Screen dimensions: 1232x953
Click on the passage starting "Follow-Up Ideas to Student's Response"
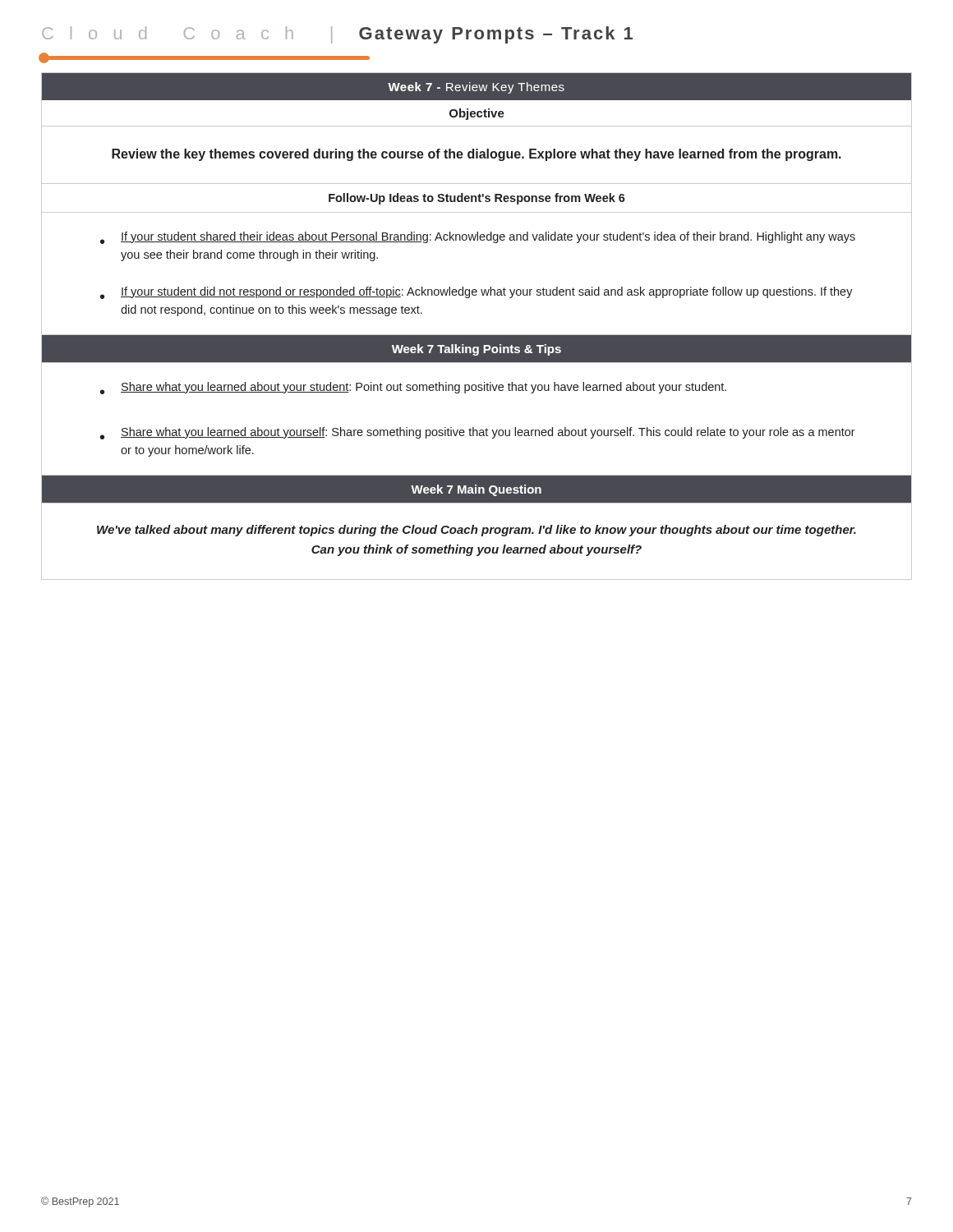(476, 198)
